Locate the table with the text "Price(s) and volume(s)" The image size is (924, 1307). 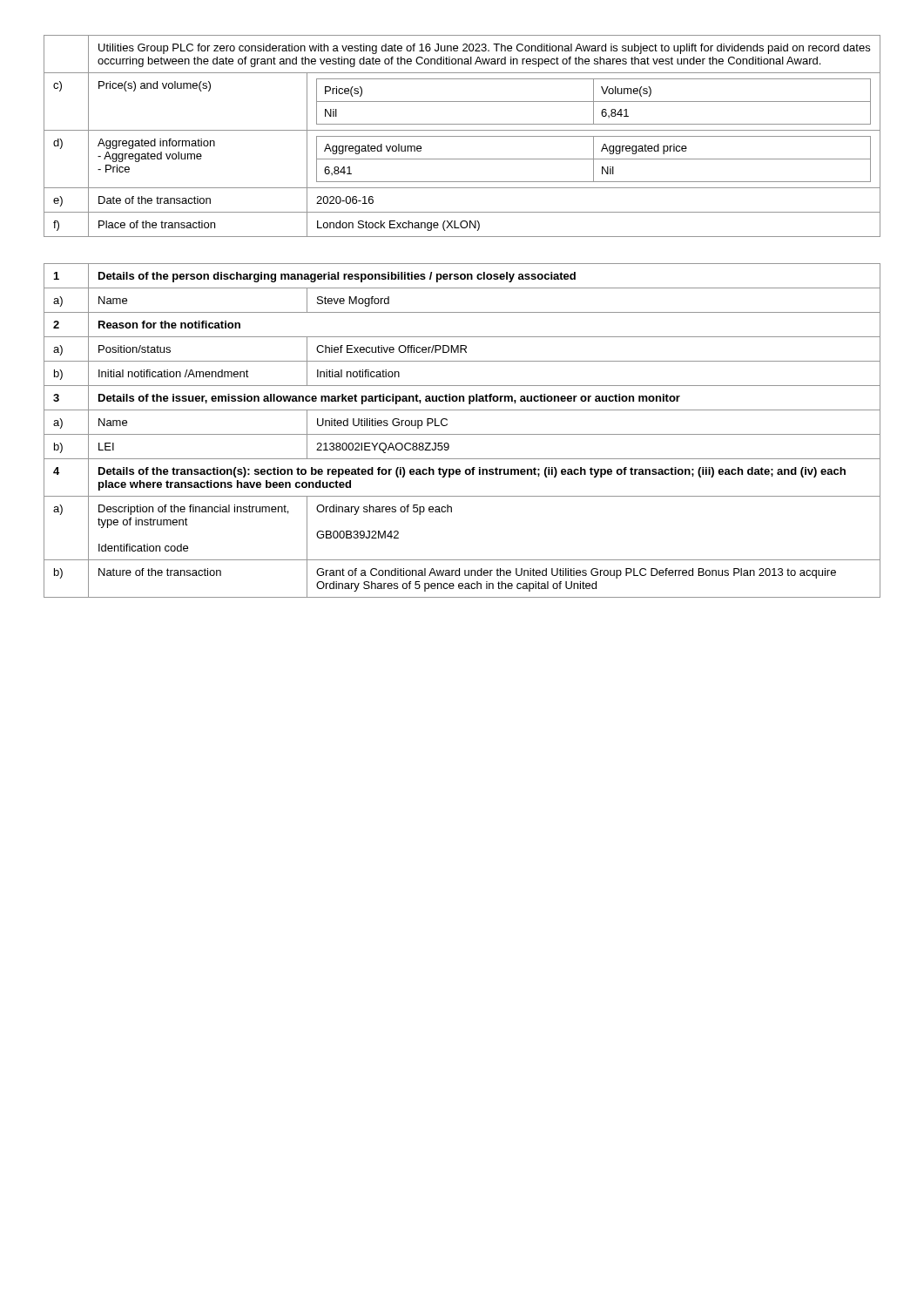point(462,136)
